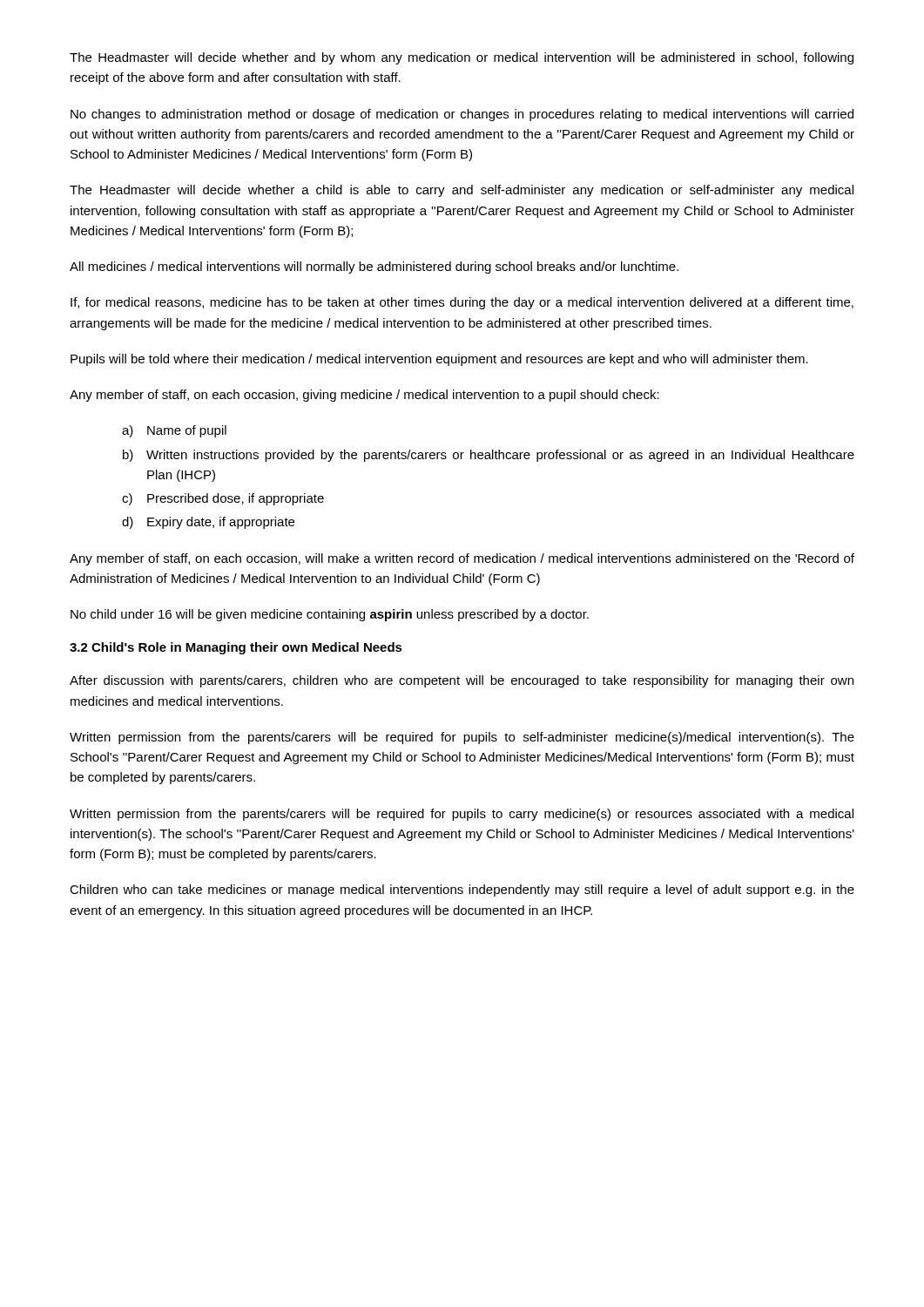924x1307 pixels.
Task: Locate the text block that reads "After discussion with parents/carers, children who are competent"
Action: tap(462, 690)
